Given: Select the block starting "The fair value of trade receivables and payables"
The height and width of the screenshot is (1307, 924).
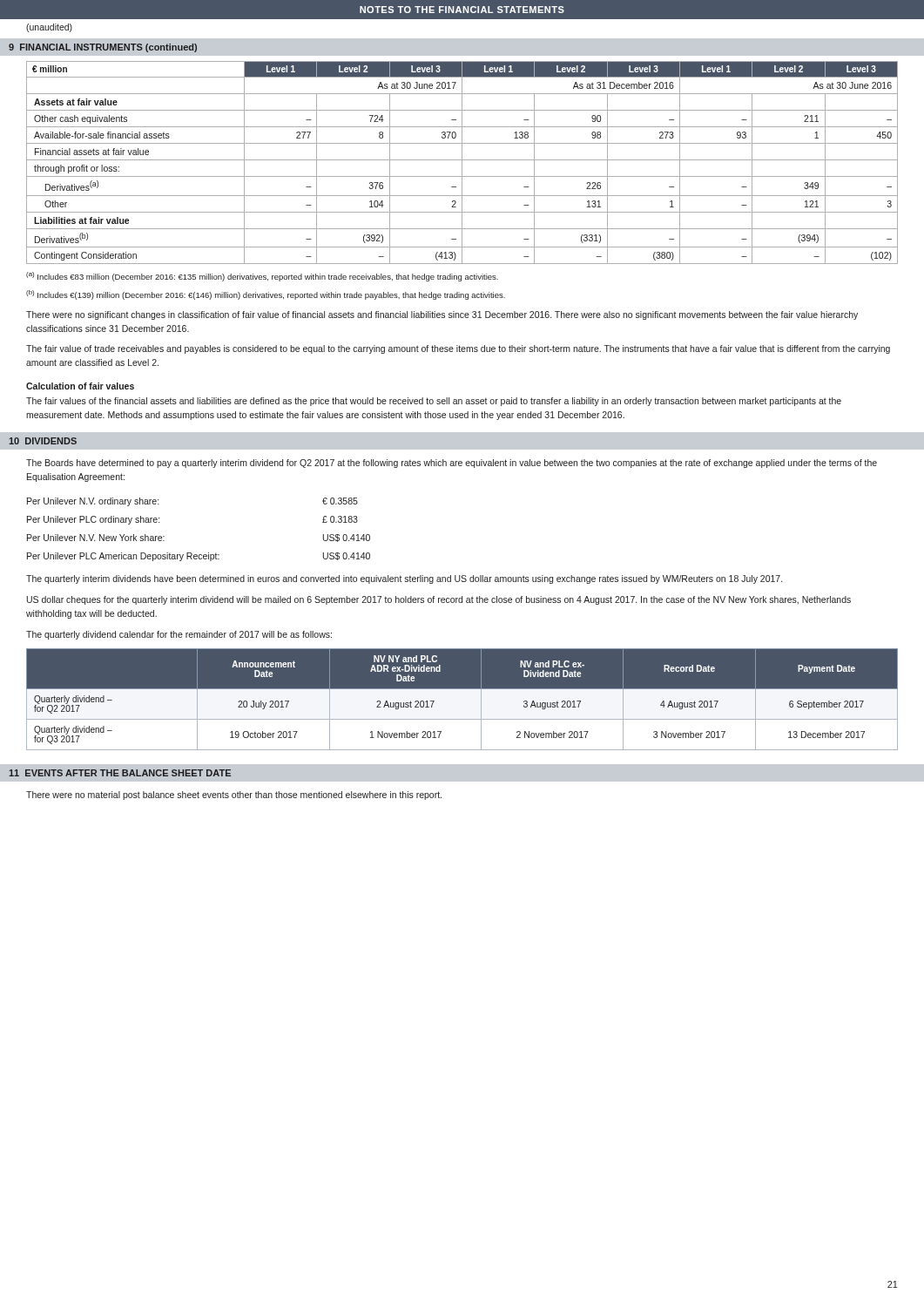Looking at the screenshot, I should tap(458, 356).
